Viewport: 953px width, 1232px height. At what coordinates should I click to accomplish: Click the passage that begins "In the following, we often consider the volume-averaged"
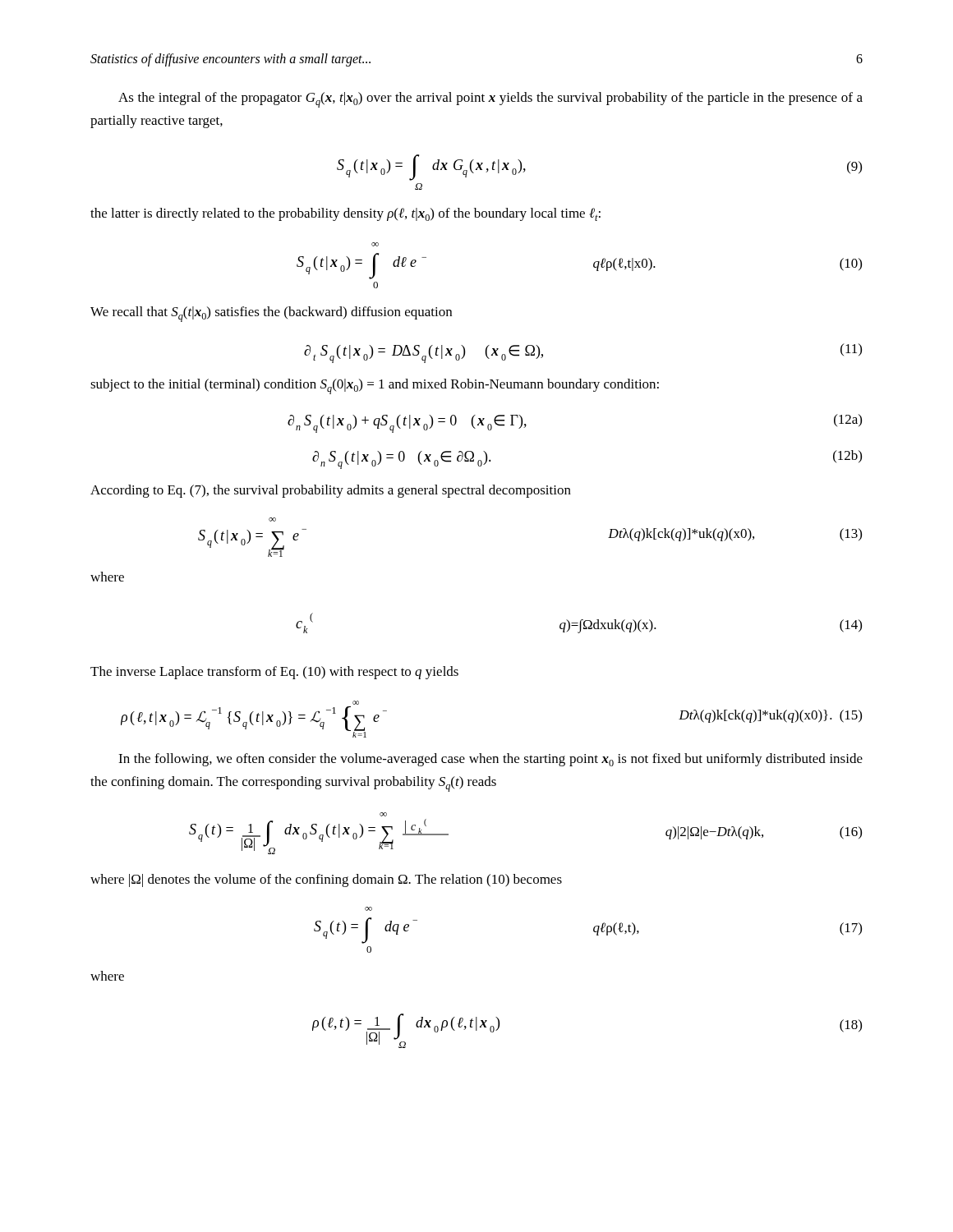[476, 771]
